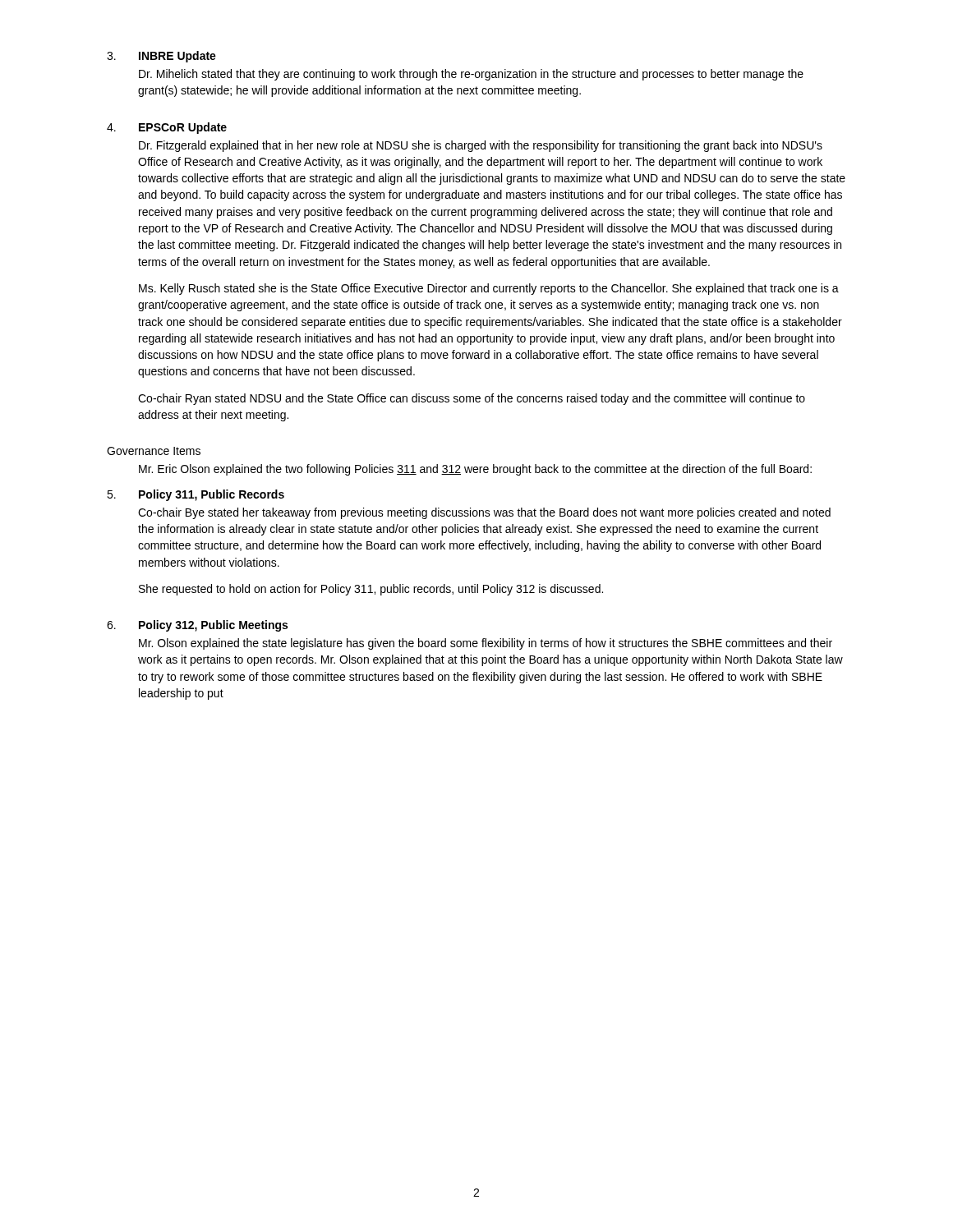Locate the passage starting "3. INBRE Update Dr. Mihelich stated that they"

coord(476,79)
